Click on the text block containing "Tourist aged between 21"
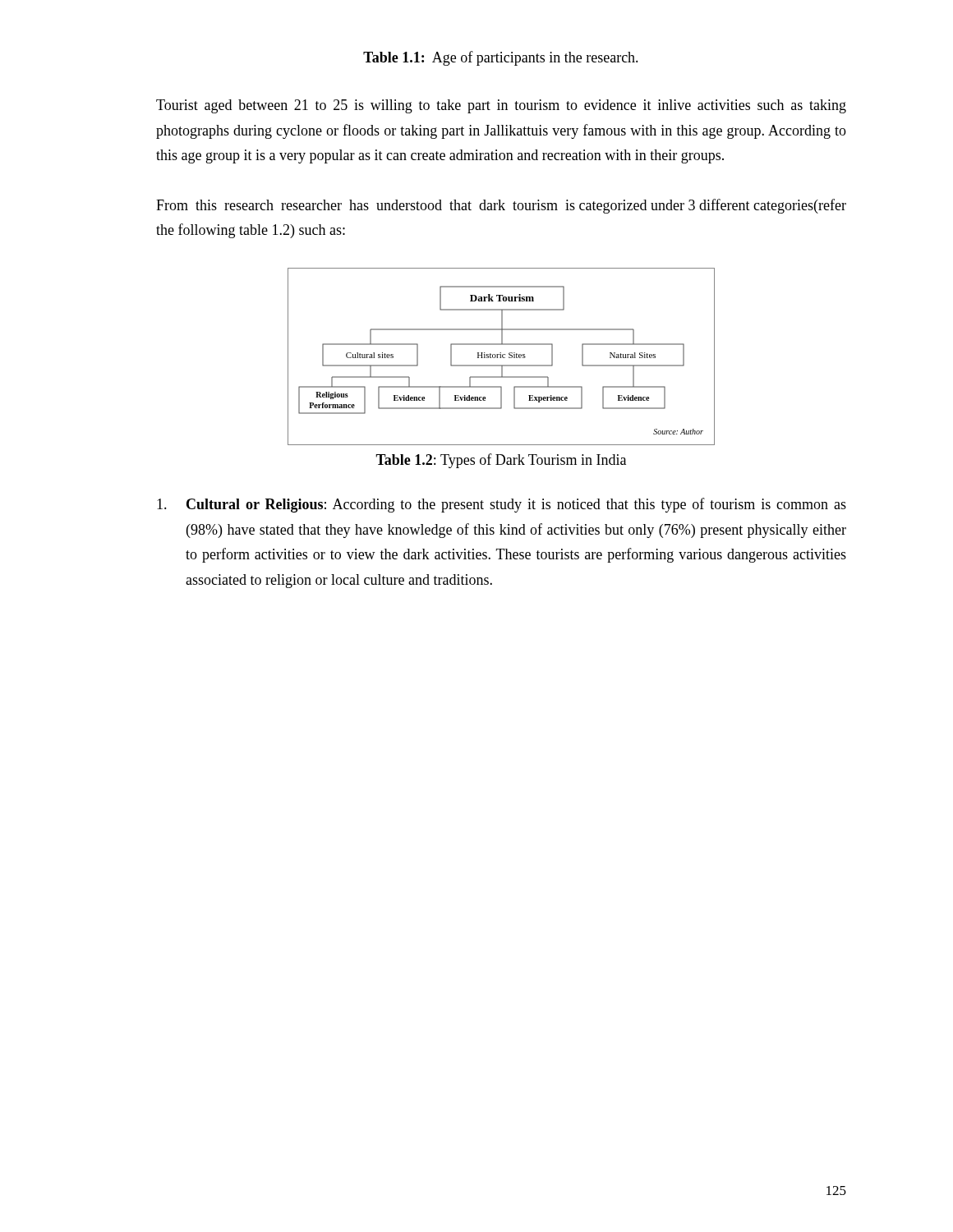Image resolution: width=953 pixels, height=1232 pixels. 501,130
